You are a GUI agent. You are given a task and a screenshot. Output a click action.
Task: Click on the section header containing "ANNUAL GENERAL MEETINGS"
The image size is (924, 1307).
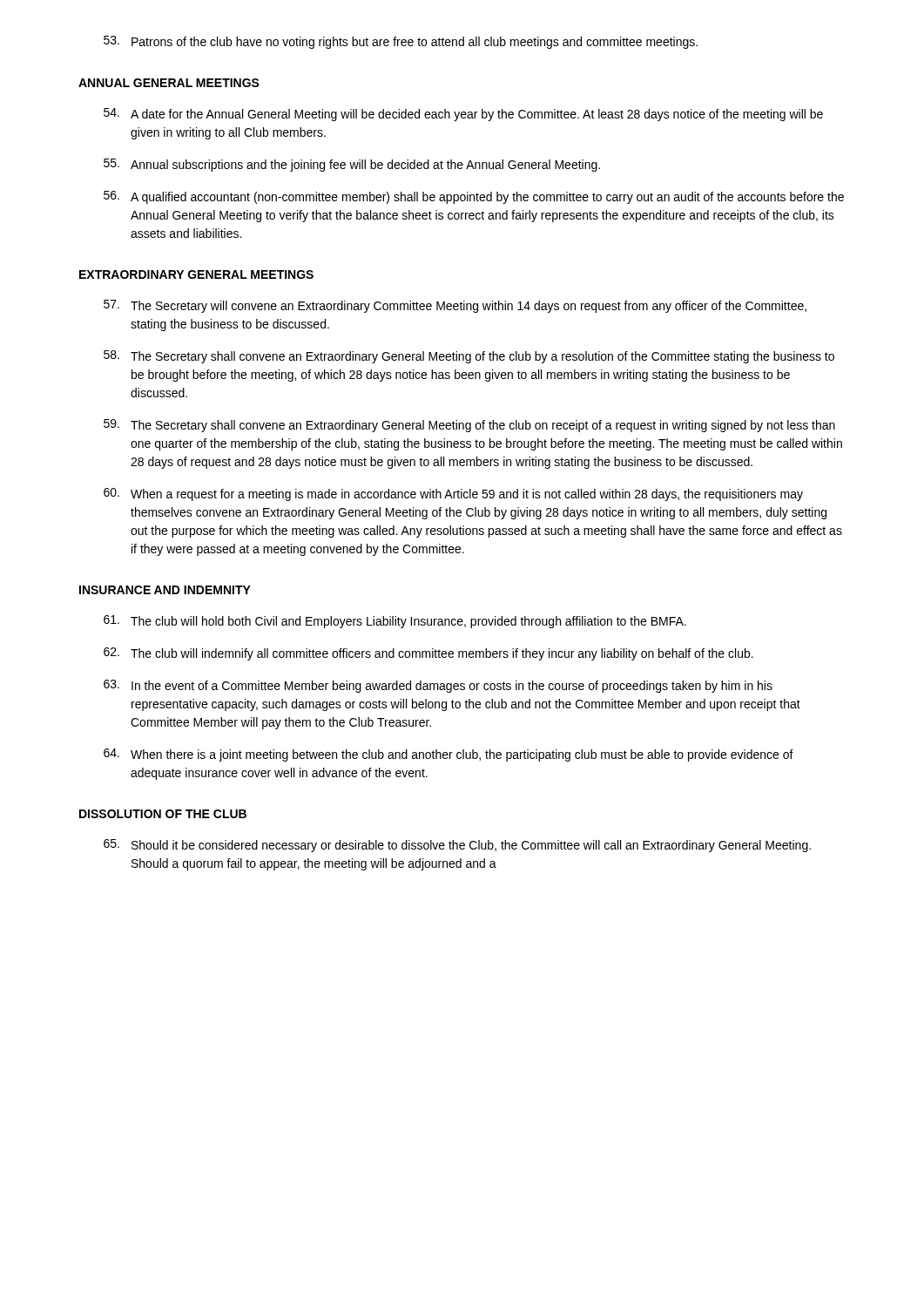pos(169,83)
